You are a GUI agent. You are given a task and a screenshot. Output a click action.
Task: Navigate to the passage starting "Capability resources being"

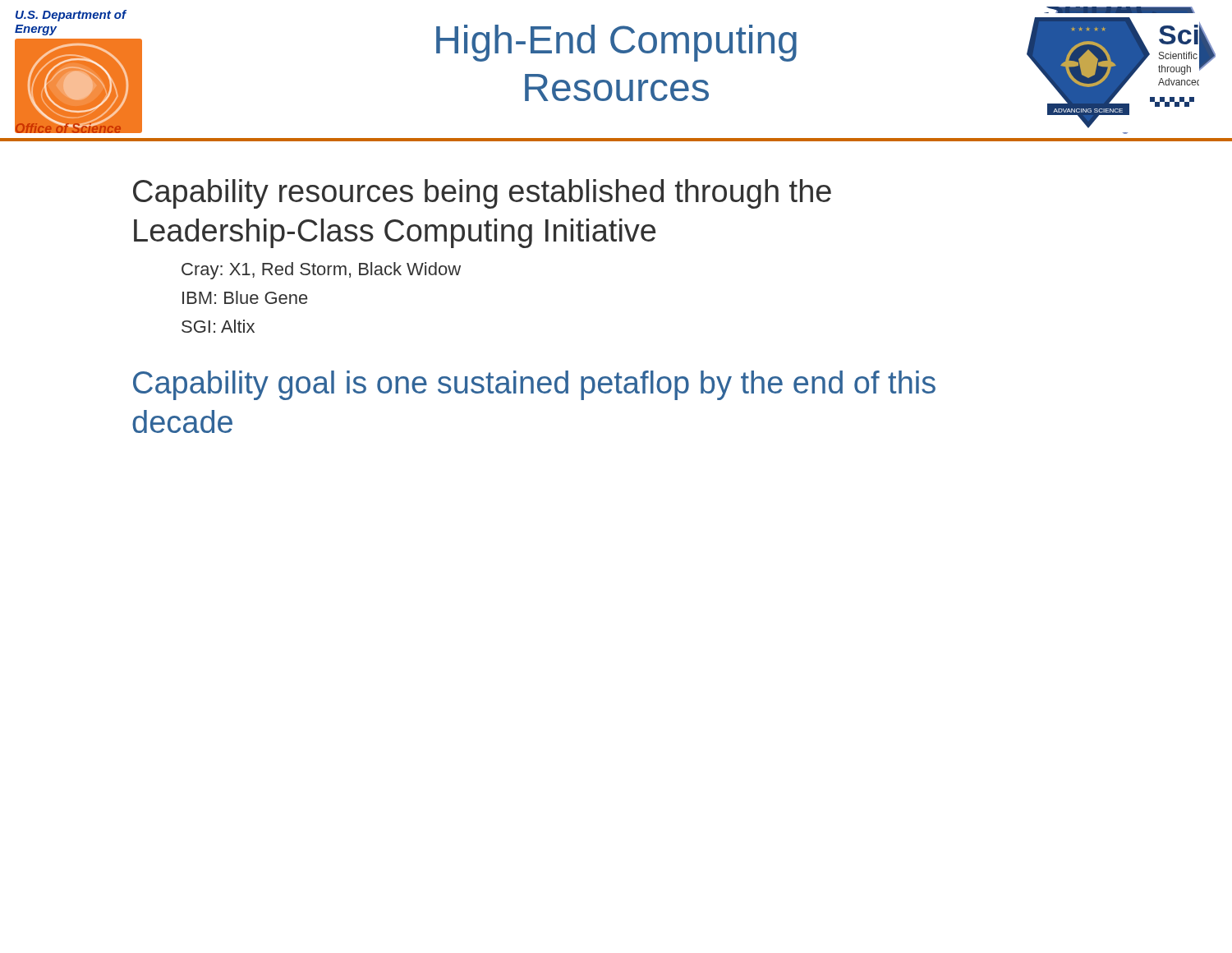[482, 211]
